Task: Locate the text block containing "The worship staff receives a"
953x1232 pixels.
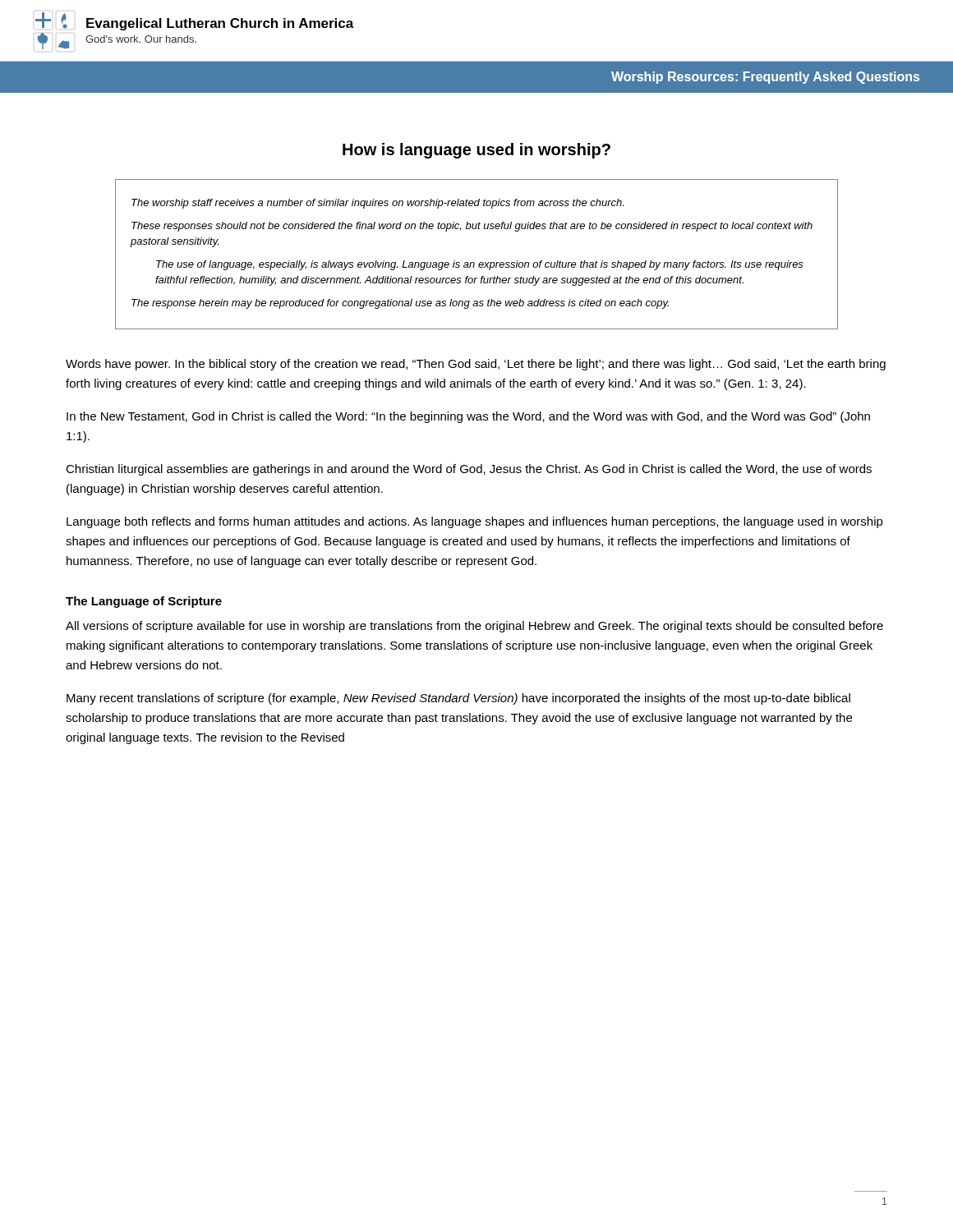Action: (x=476, y=253)
